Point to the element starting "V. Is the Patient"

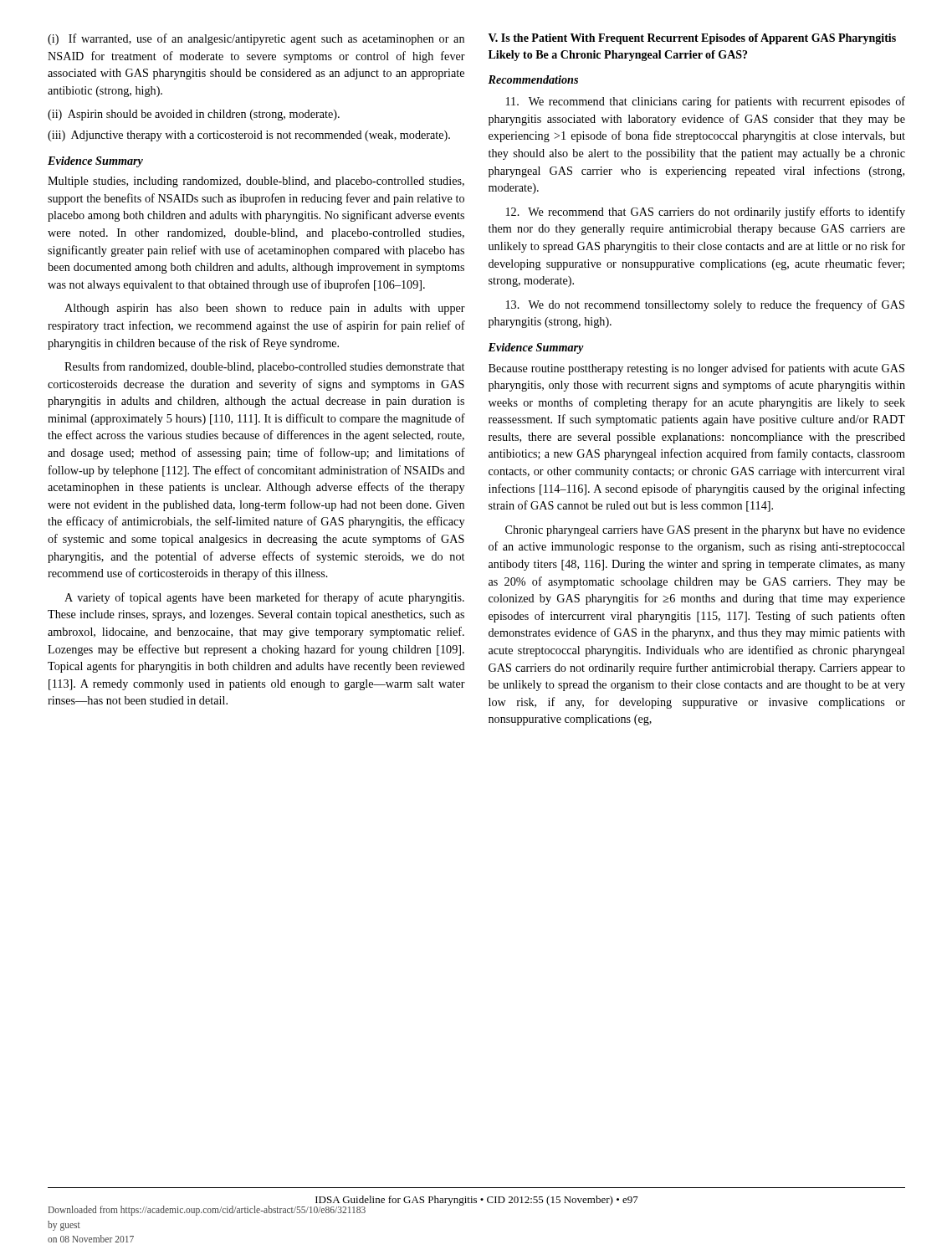(692, 47)
